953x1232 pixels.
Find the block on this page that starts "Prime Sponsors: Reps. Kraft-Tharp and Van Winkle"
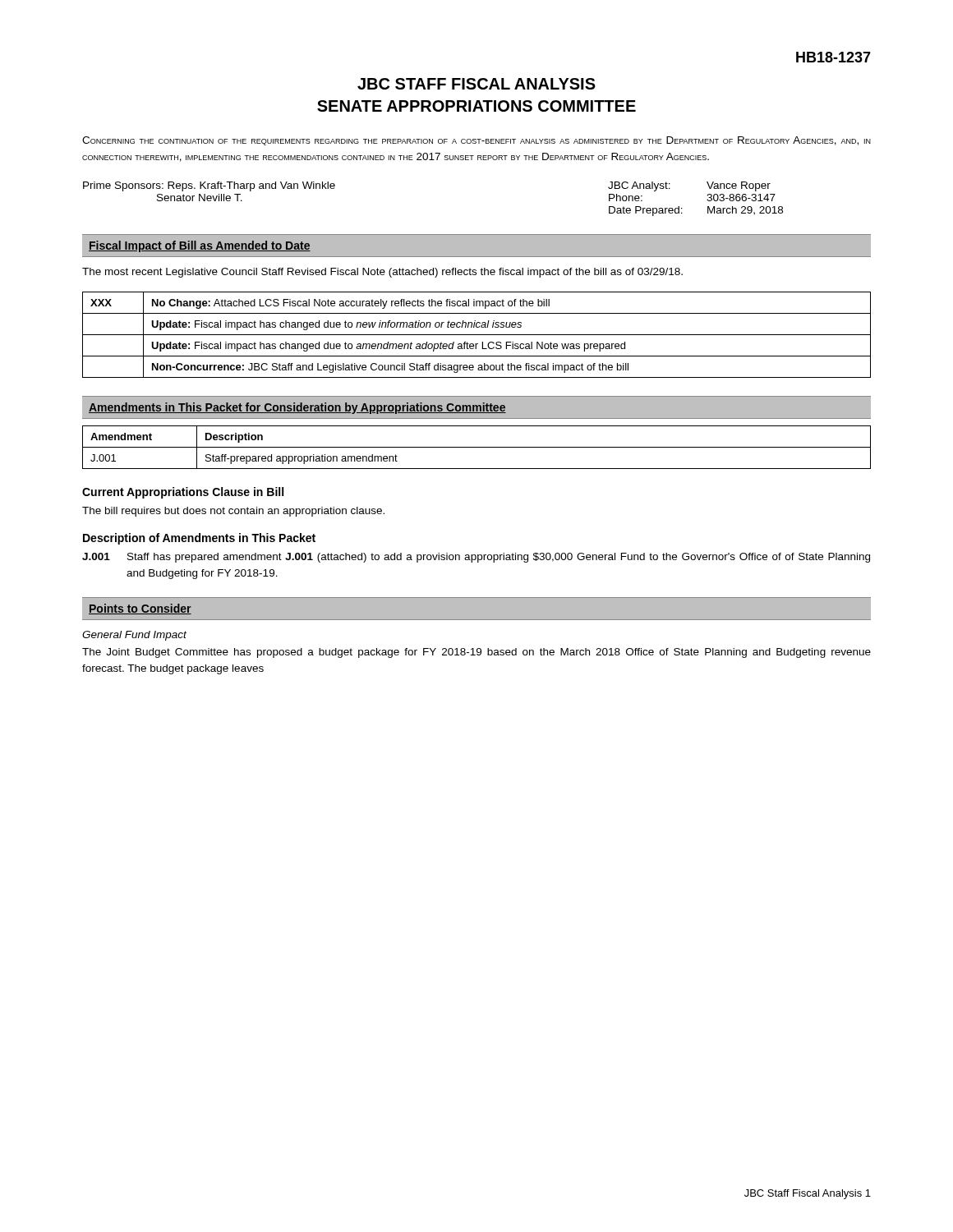tap(203, 186)
